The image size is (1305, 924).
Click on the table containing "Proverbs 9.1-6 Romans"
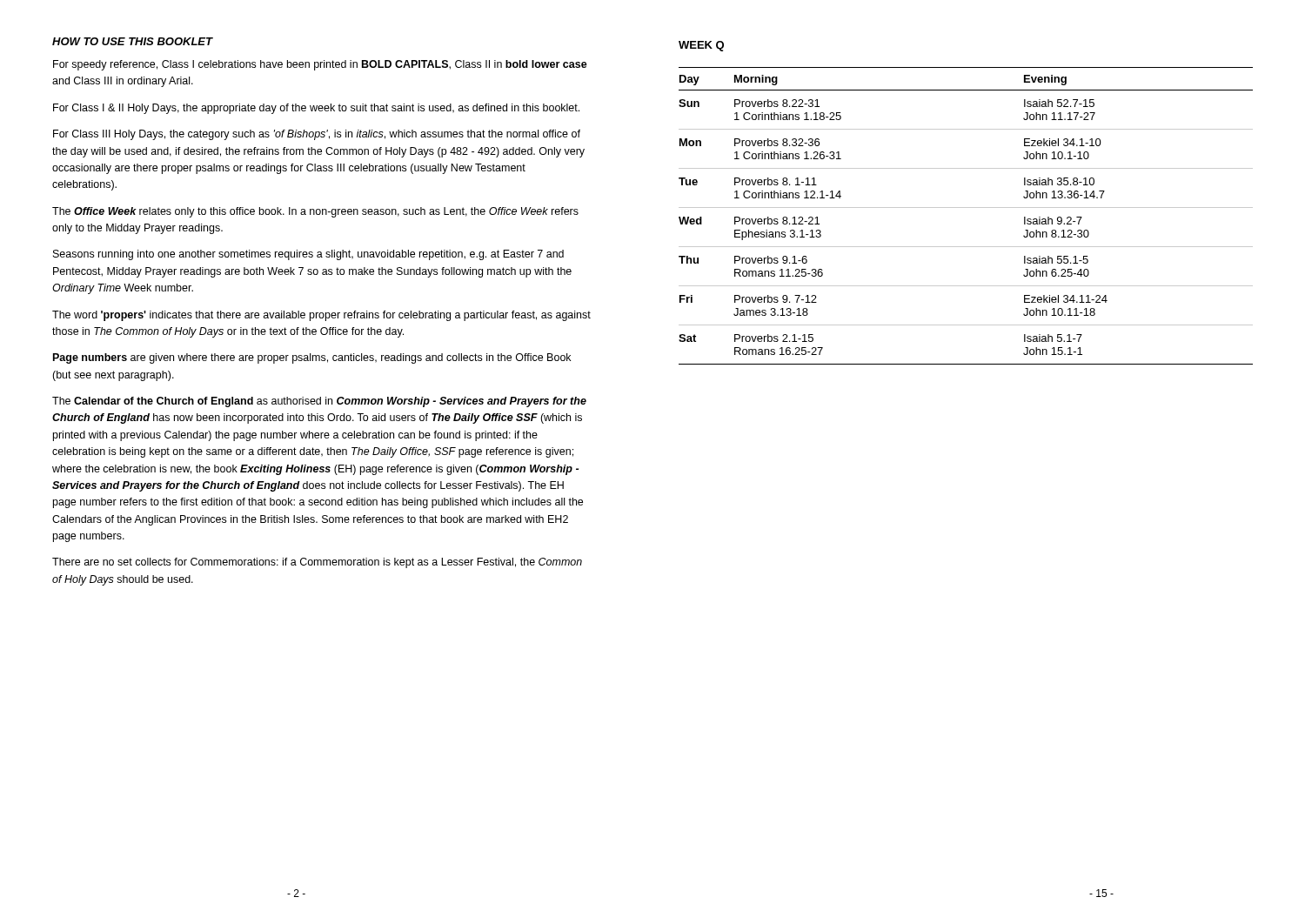(x=966, y=216)
